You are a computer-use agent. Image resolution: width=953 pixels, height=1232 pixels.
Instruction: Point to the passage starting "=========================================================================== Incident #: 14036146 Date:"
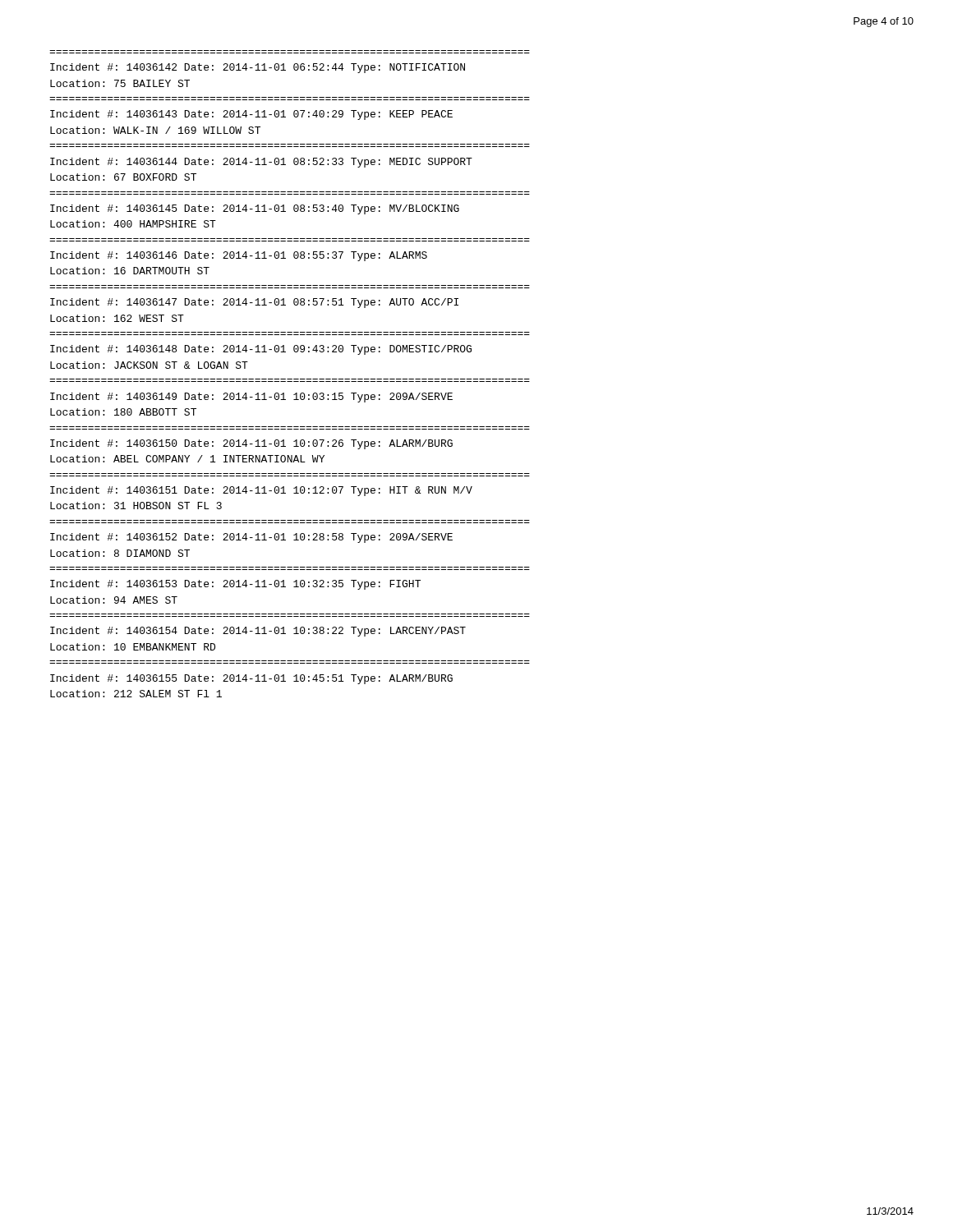[x=239, y=256]
